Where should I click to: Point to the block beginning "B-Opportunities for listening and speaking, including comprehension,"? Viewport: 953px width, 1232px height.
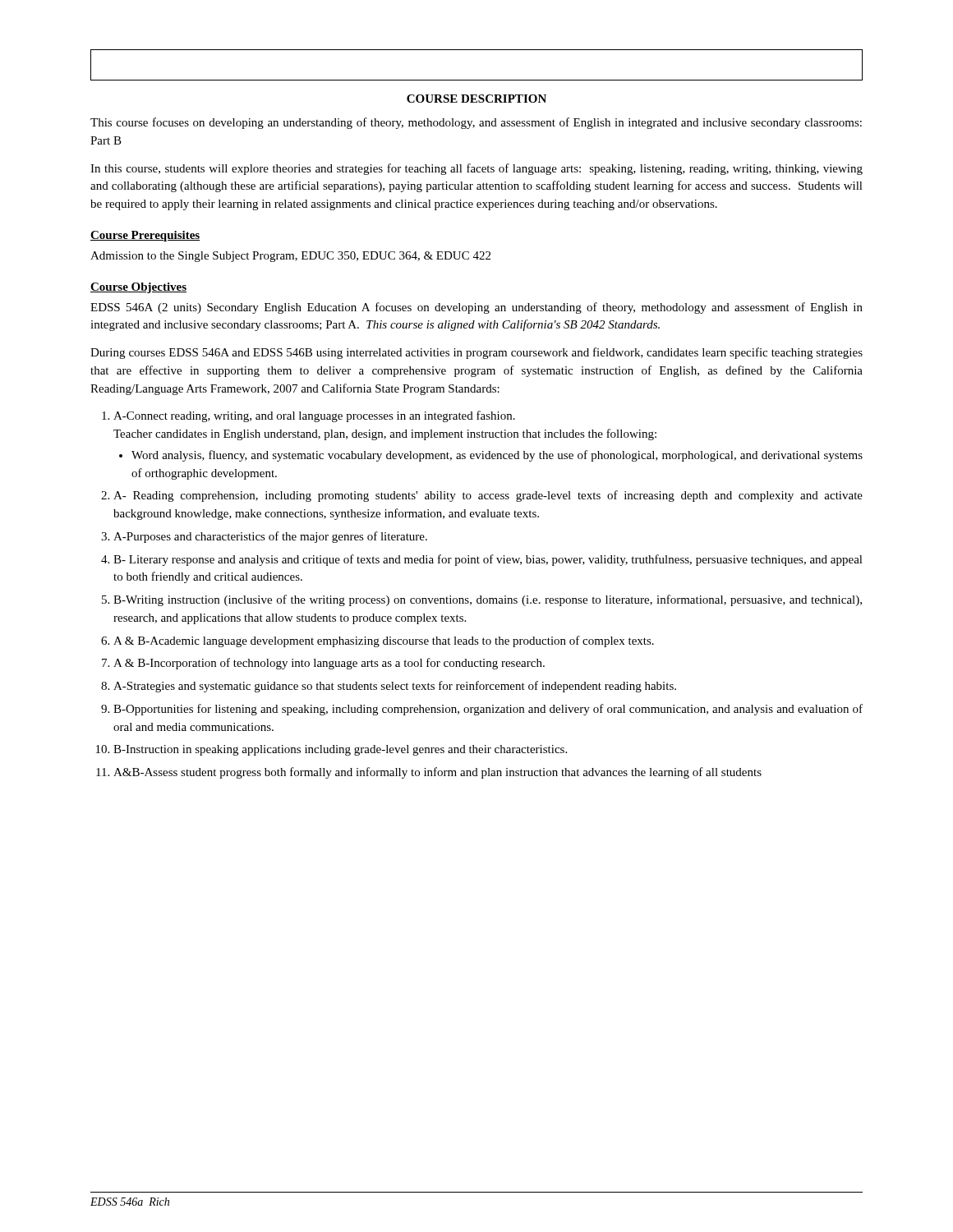[x=488, y=718]
